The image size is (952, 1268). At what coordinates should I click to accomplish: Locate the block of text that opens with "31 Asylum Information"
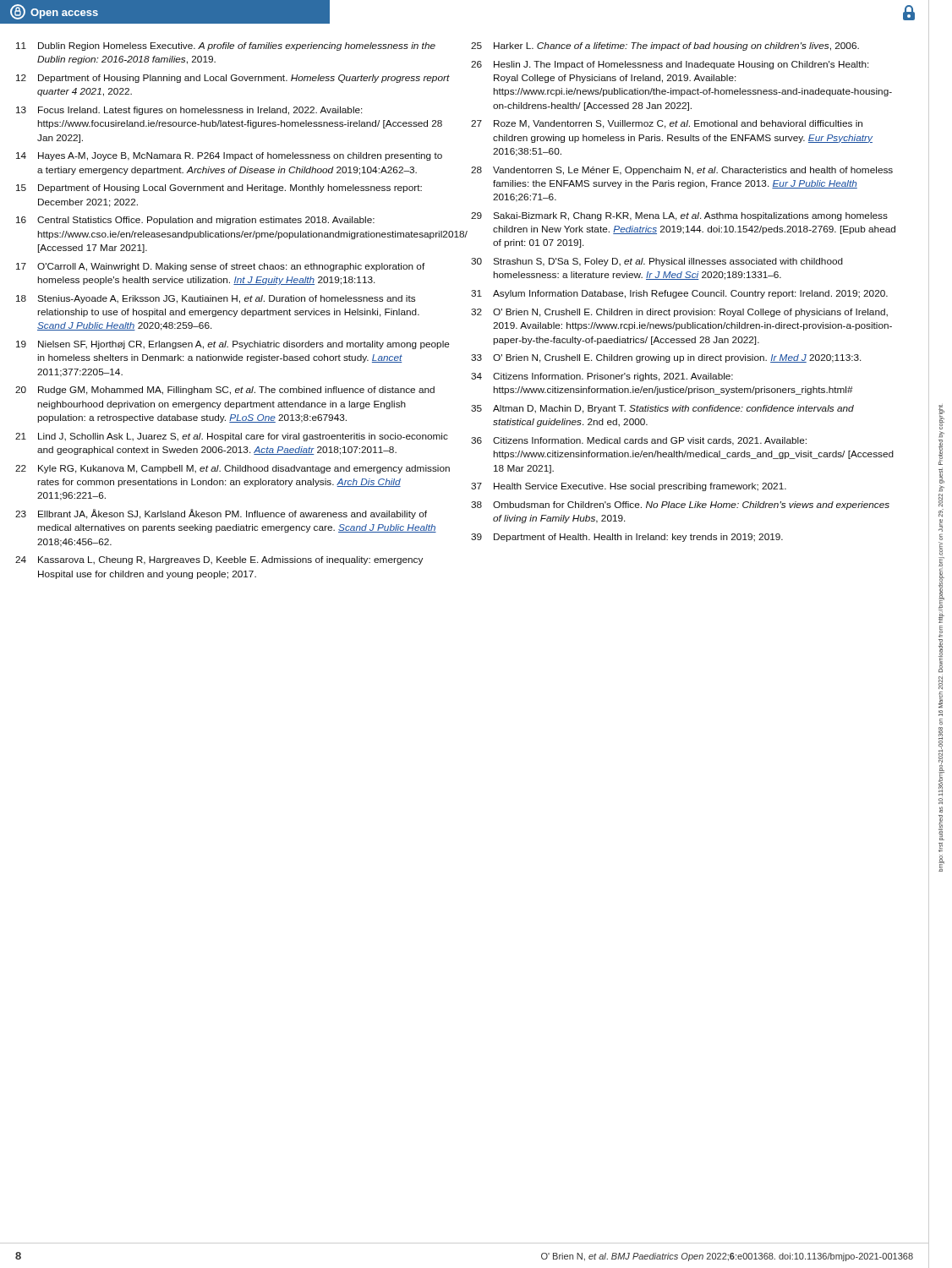(x=684, y=294)
